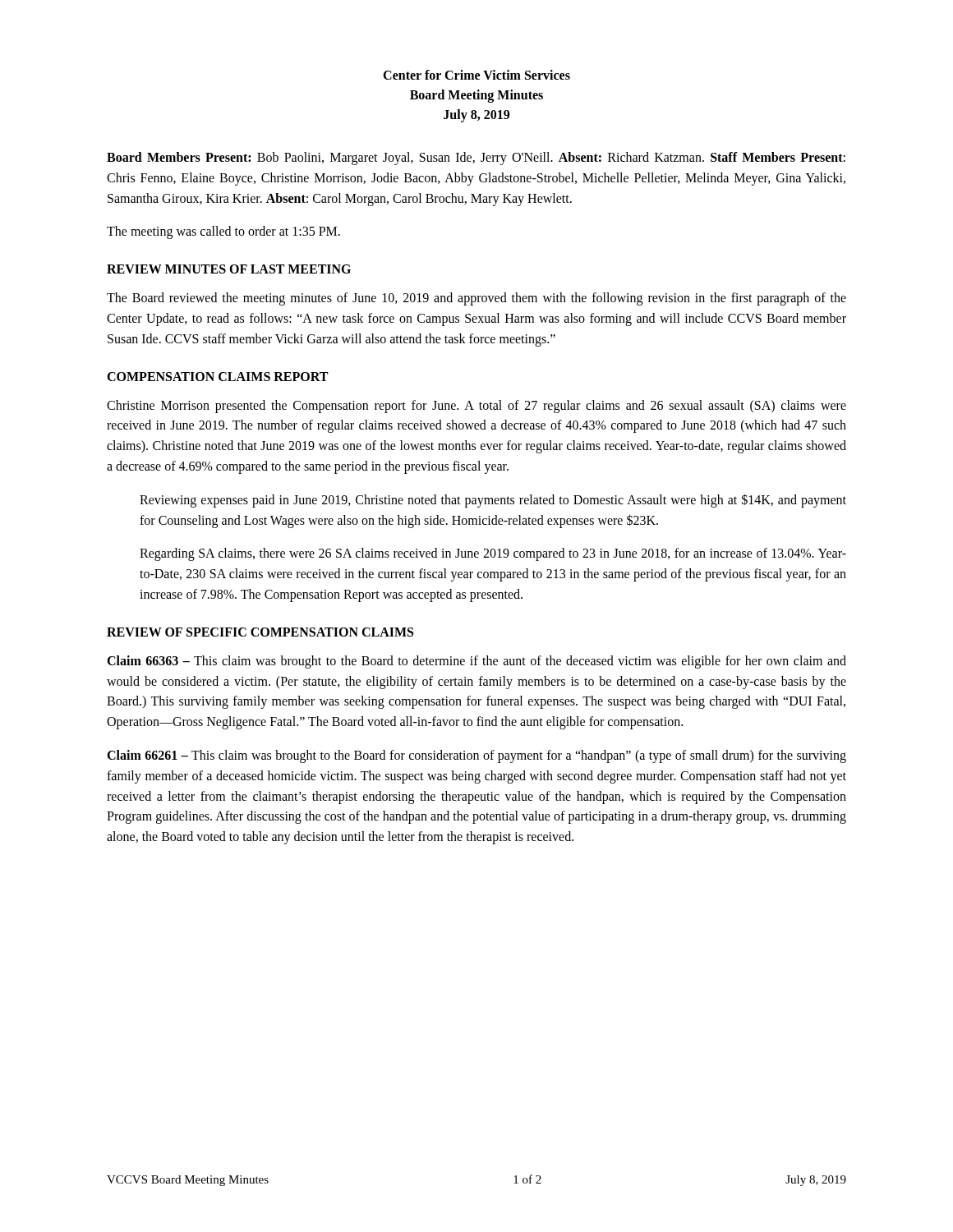953x1232 pixels.
Task: Find the block on this page that starts "Claim 66363 – This claim was brought"
Action: click(476, 691)
